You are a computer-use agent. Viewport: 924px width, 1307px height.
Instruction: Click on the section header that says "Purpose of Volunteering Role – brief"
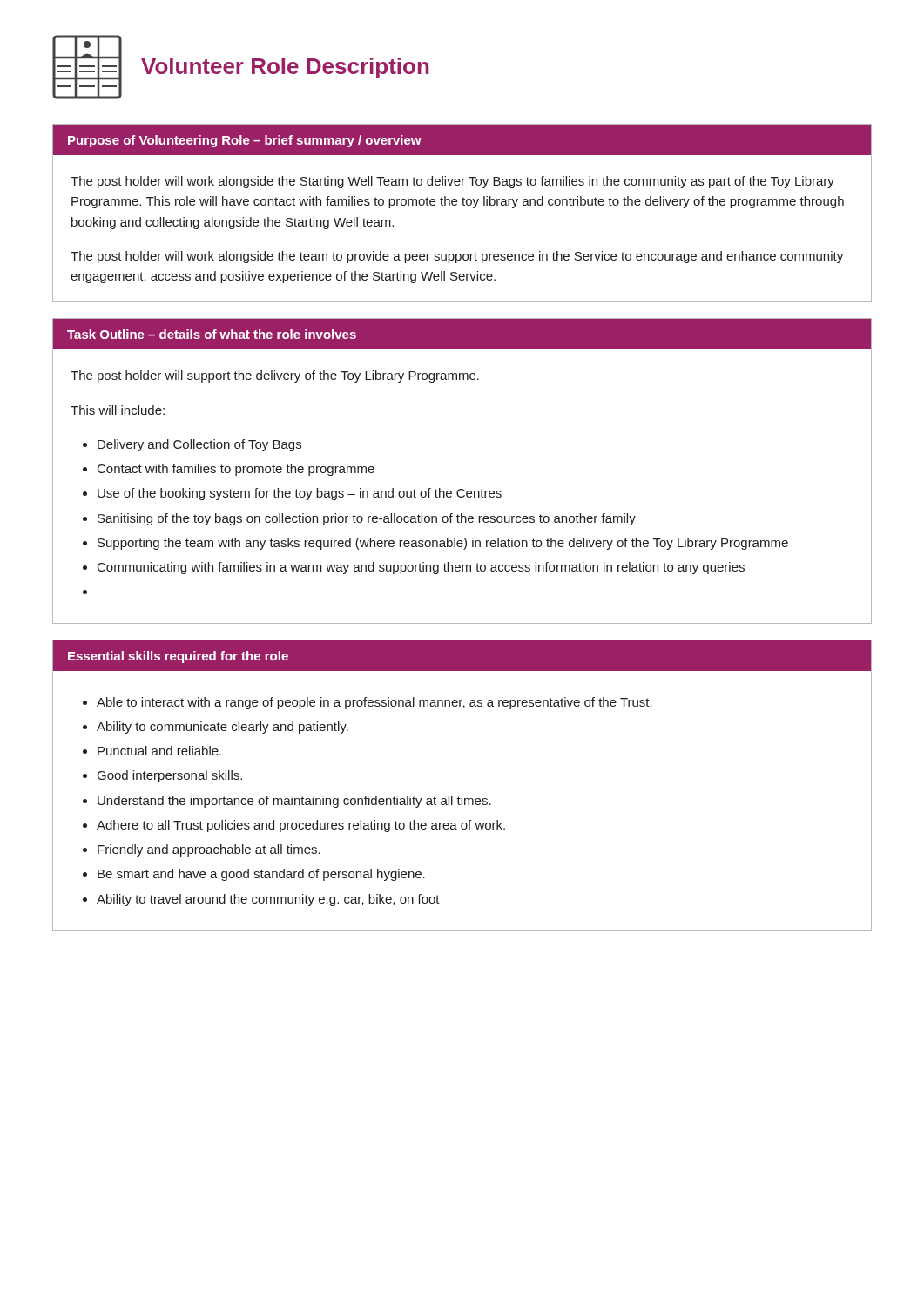click(244, 140)
